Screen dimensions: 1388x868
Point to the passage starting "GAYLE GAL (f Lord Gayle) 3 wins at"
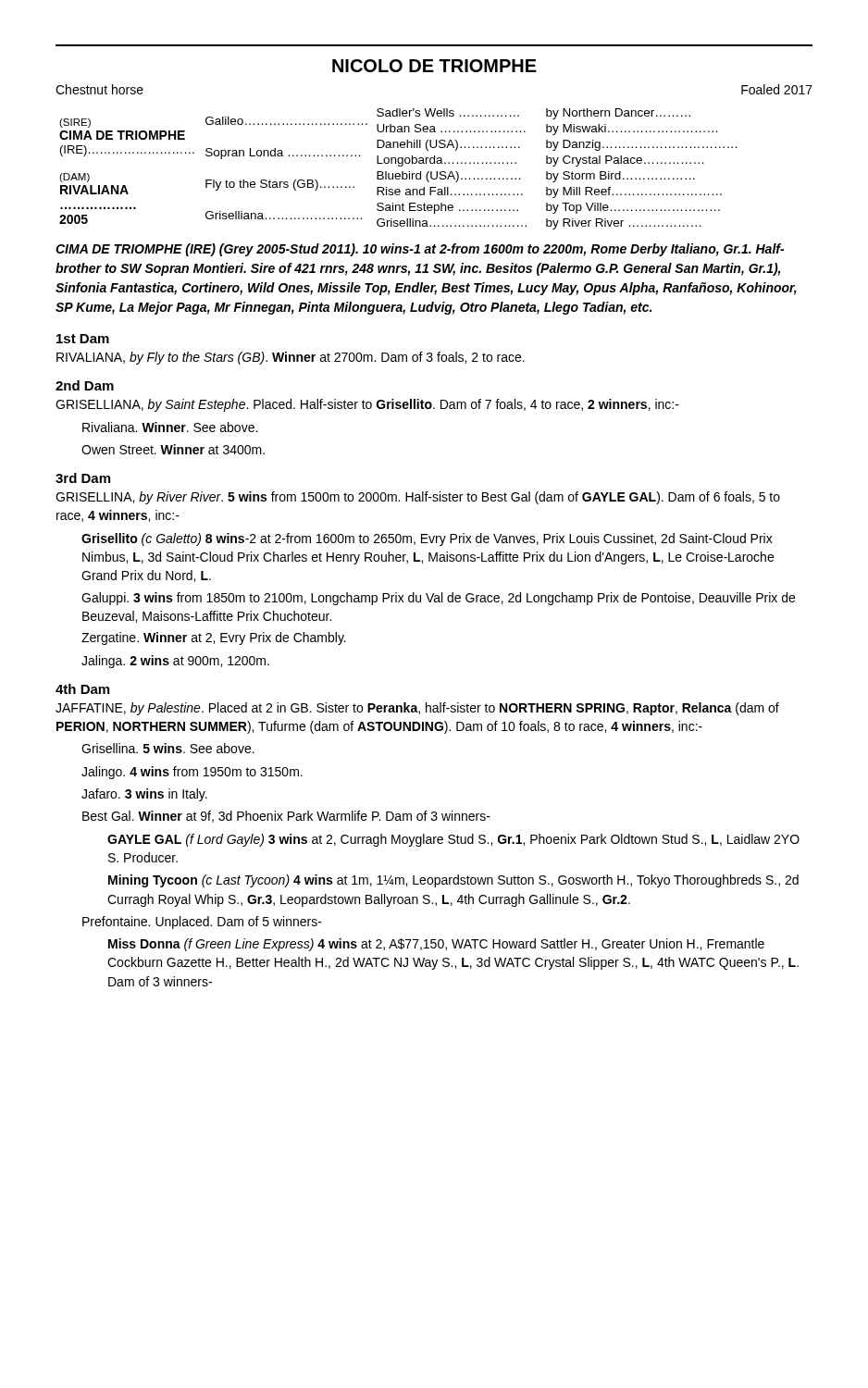point(453,848)
